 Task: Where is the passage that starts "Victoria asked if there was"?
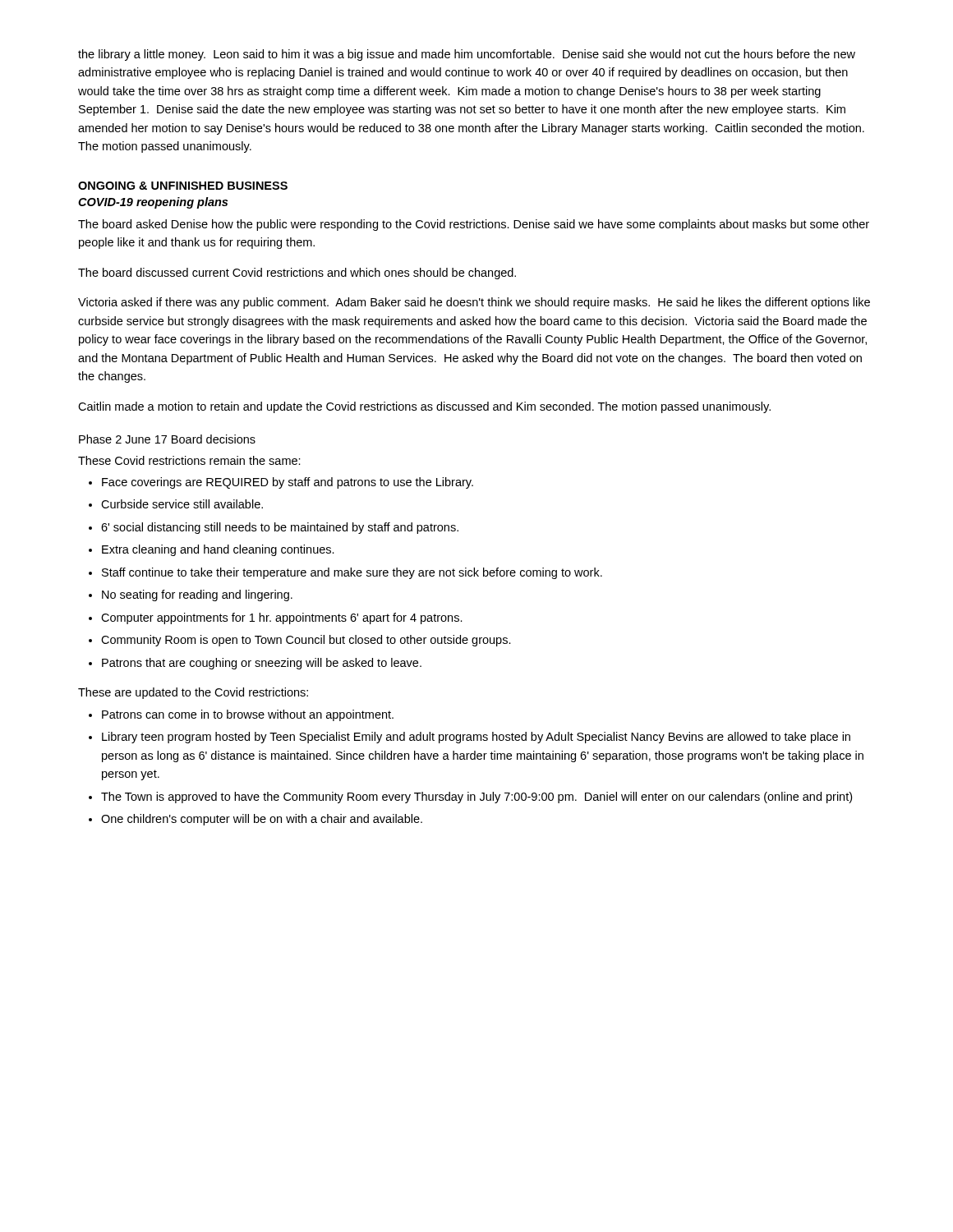pos(474,339)
